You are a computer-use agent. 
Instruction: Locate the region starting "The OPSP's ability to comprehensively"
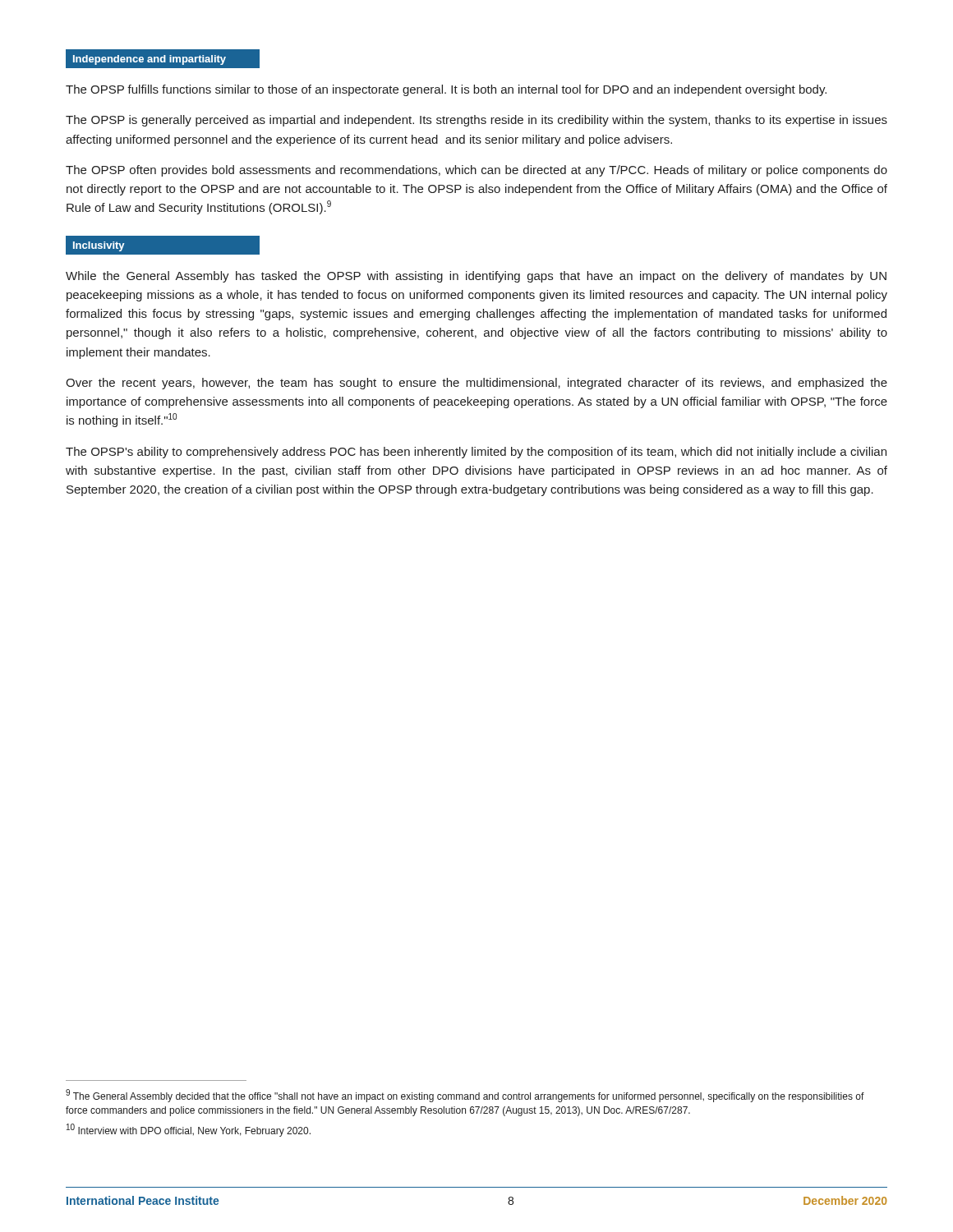tap(476, 470)
